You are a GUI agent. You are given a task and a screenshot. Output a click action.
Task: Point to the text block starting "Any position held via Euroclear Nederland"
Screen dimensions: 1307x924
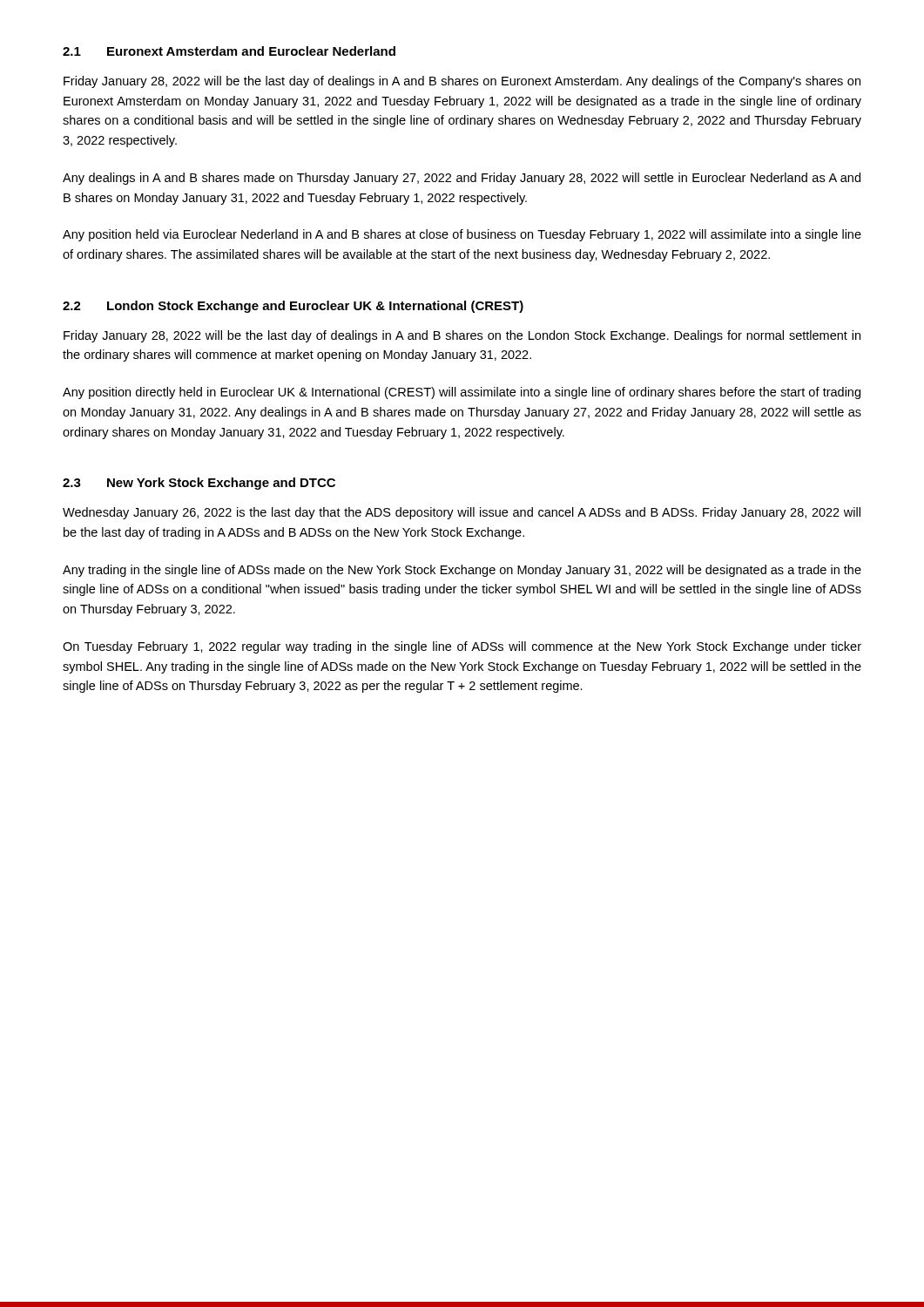(x=462, y=245)
